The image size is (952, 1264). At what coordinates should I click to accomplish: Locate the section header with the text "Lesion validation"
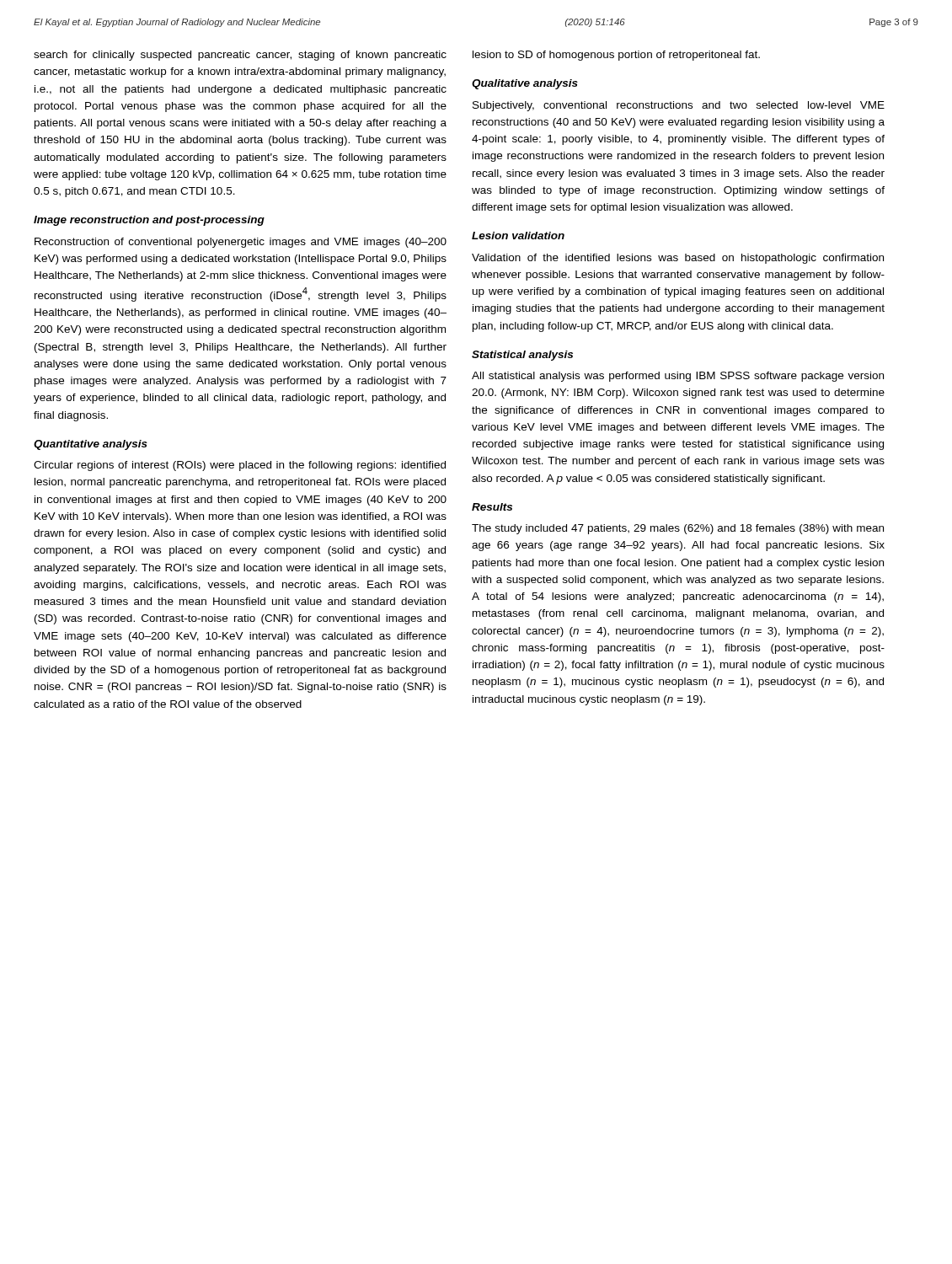pos(518,236)
